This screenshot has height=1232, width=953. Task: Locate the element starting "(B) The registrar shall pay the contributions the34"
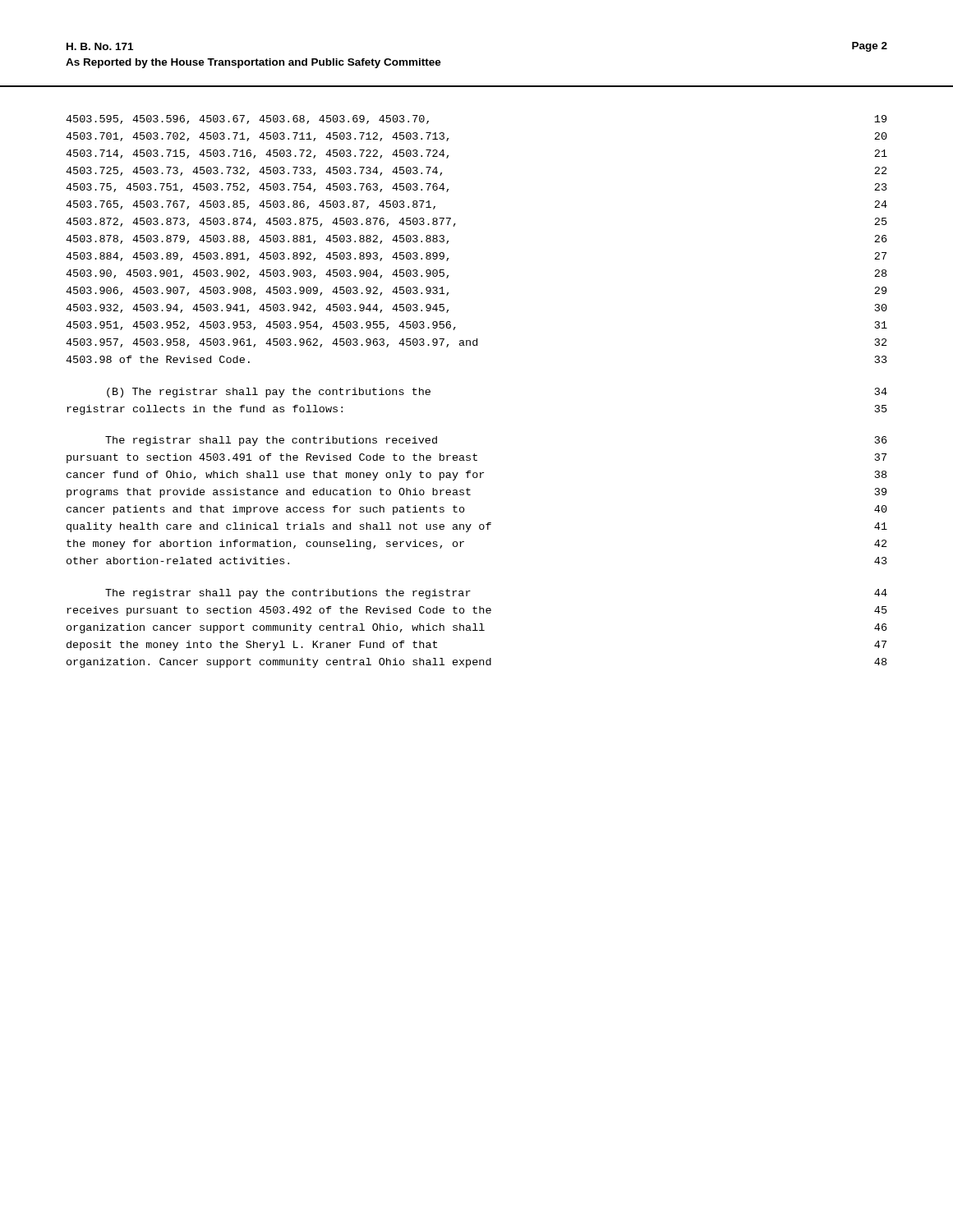pos(267,394)
